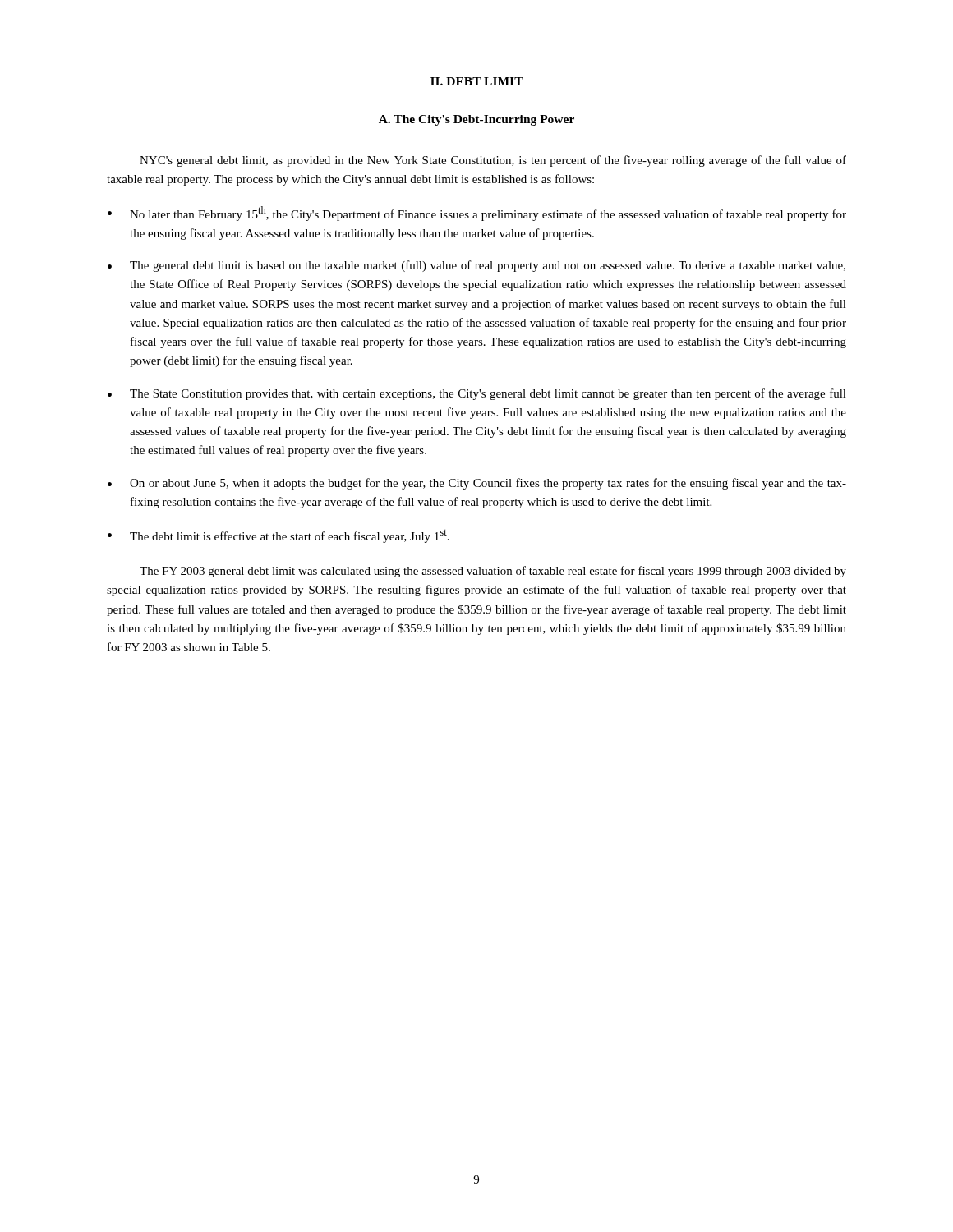Viewport: 953px width, 1232px height.
Task: Find the section header that says "A. The City's Debt-Incurring Power"
Action: (476, 119)
